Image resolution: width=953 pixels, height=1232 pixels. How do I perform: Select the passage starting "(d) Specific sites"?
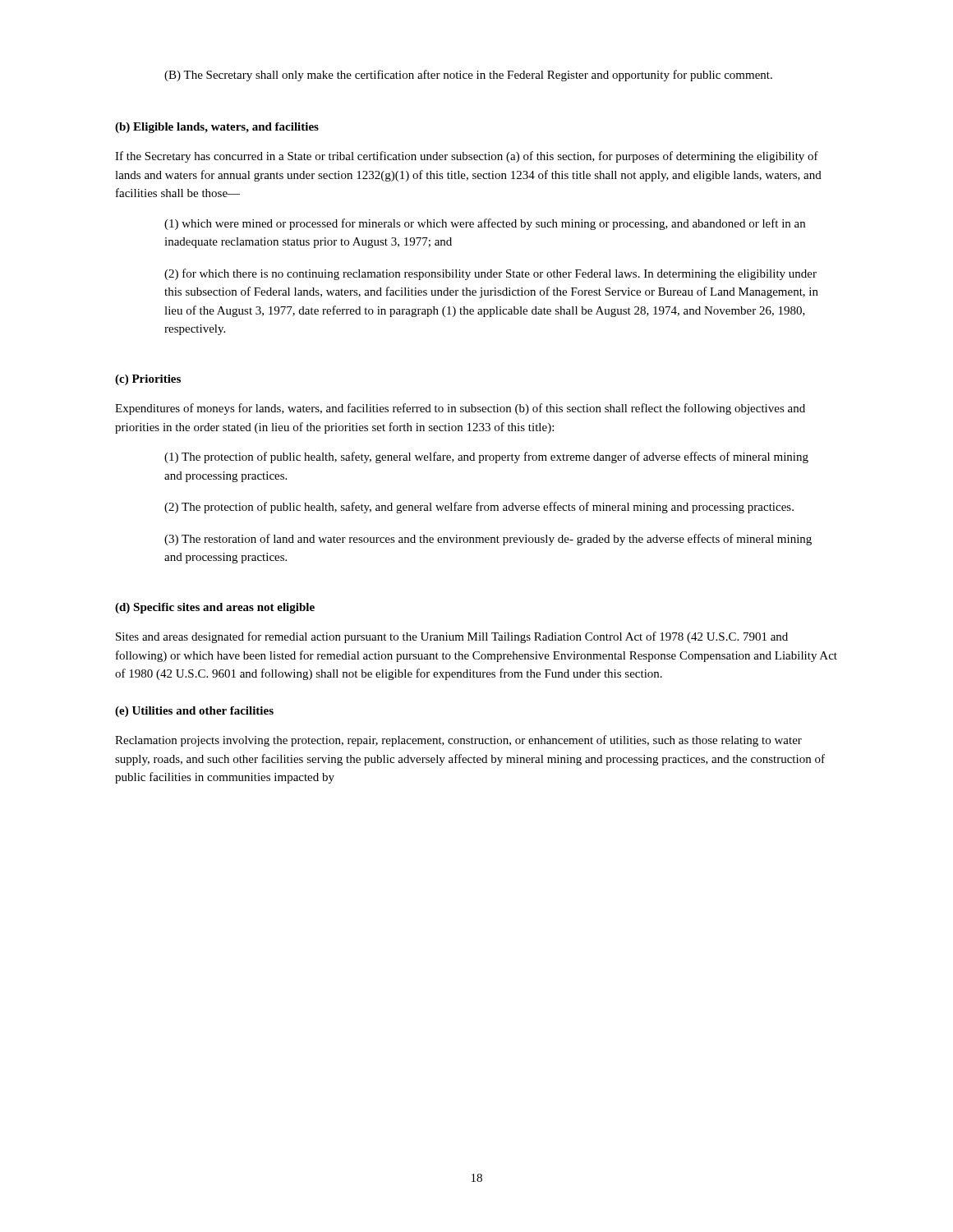point(215,608)
